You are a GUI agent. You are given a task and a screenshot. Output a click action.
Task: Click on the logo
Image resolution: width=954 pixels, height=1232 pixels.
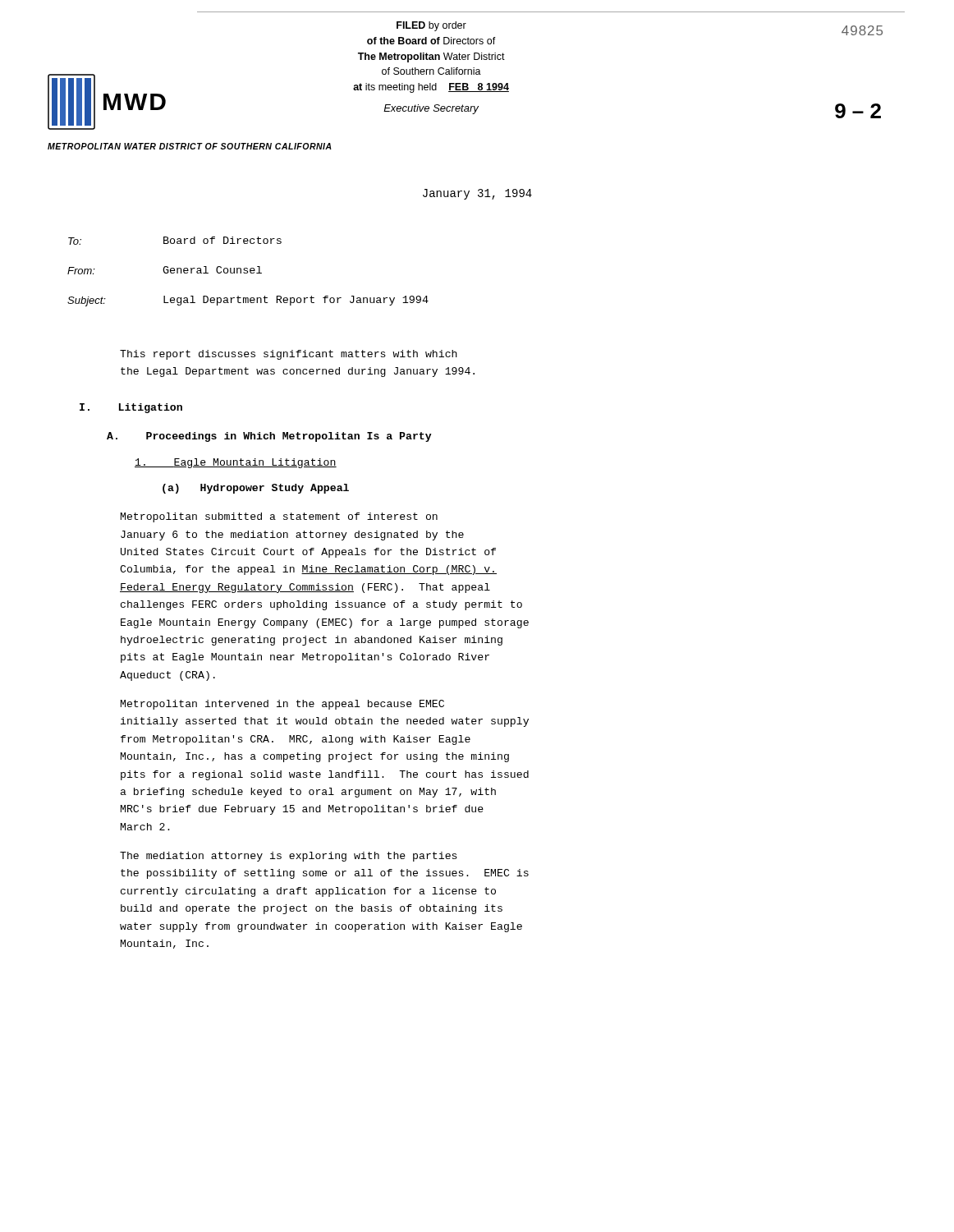[108, 102]
